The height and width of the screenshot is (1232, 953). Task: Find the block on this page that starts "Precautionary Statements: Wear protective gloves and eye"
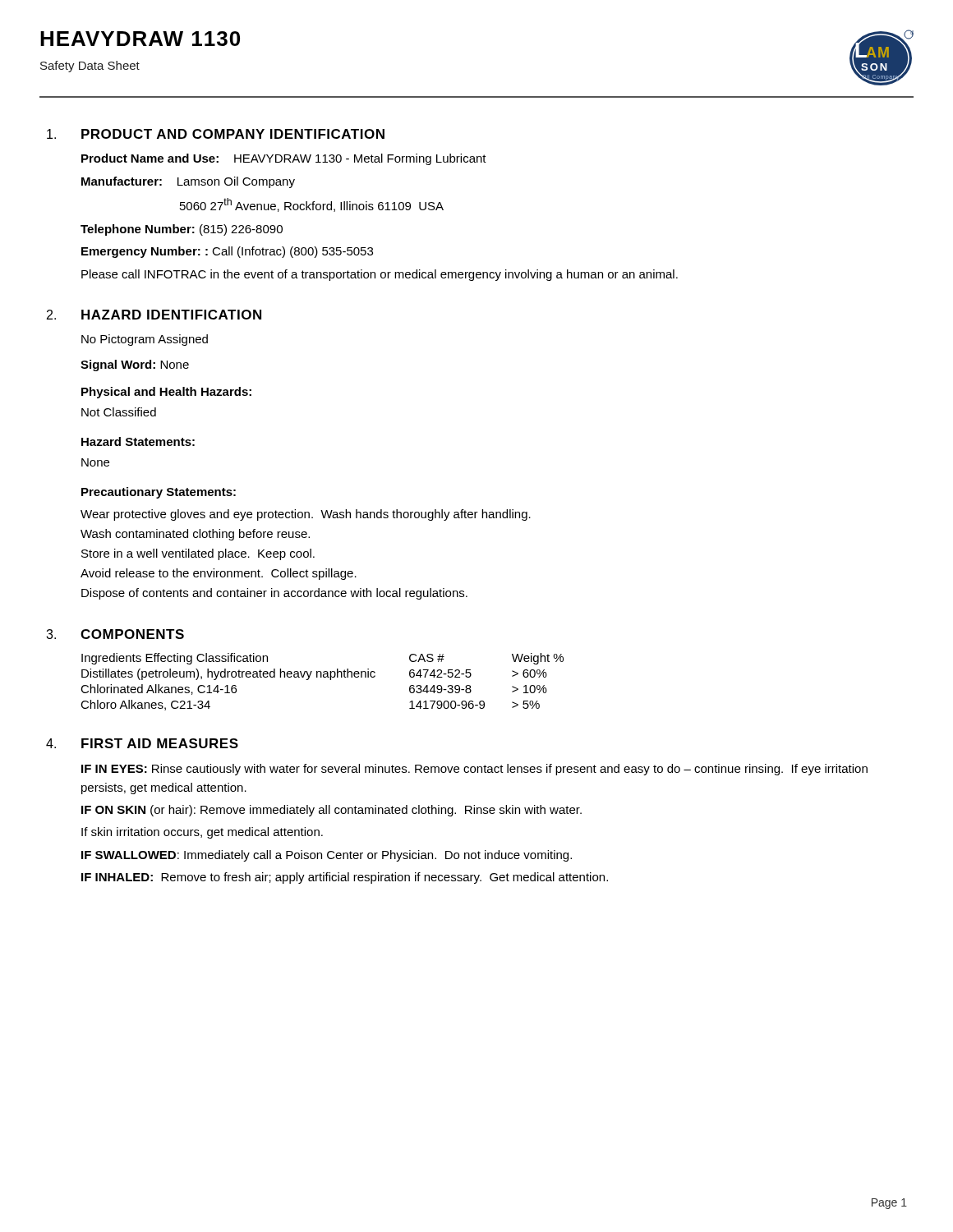click(159, 493)
